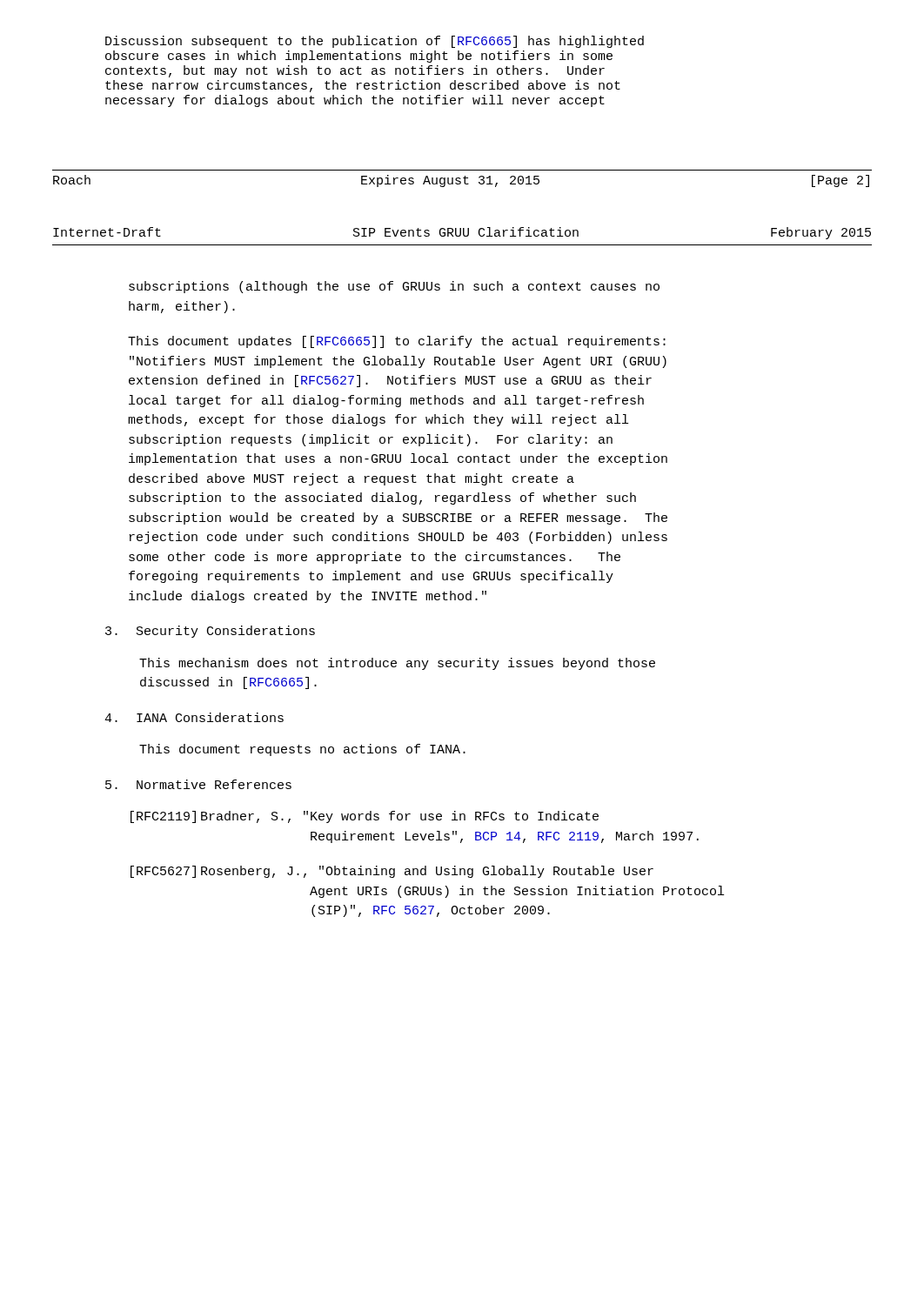Screen dimensions: 1305x924
Task: Select the region starting "5. Normative References"
Action: [198, 786]
